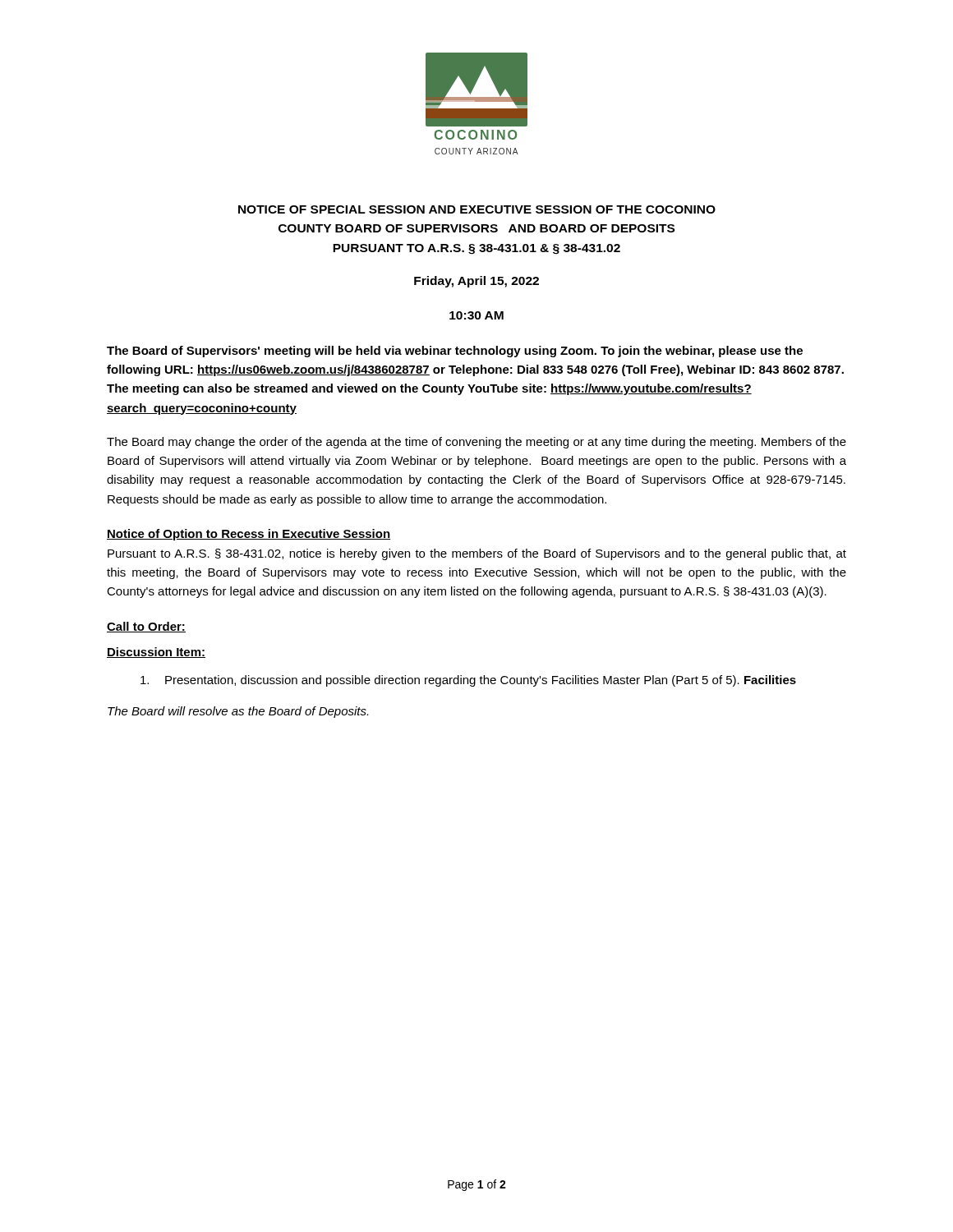The image size is (953, 1232).
Task: Locate the logo
Action: click(476, 113)
